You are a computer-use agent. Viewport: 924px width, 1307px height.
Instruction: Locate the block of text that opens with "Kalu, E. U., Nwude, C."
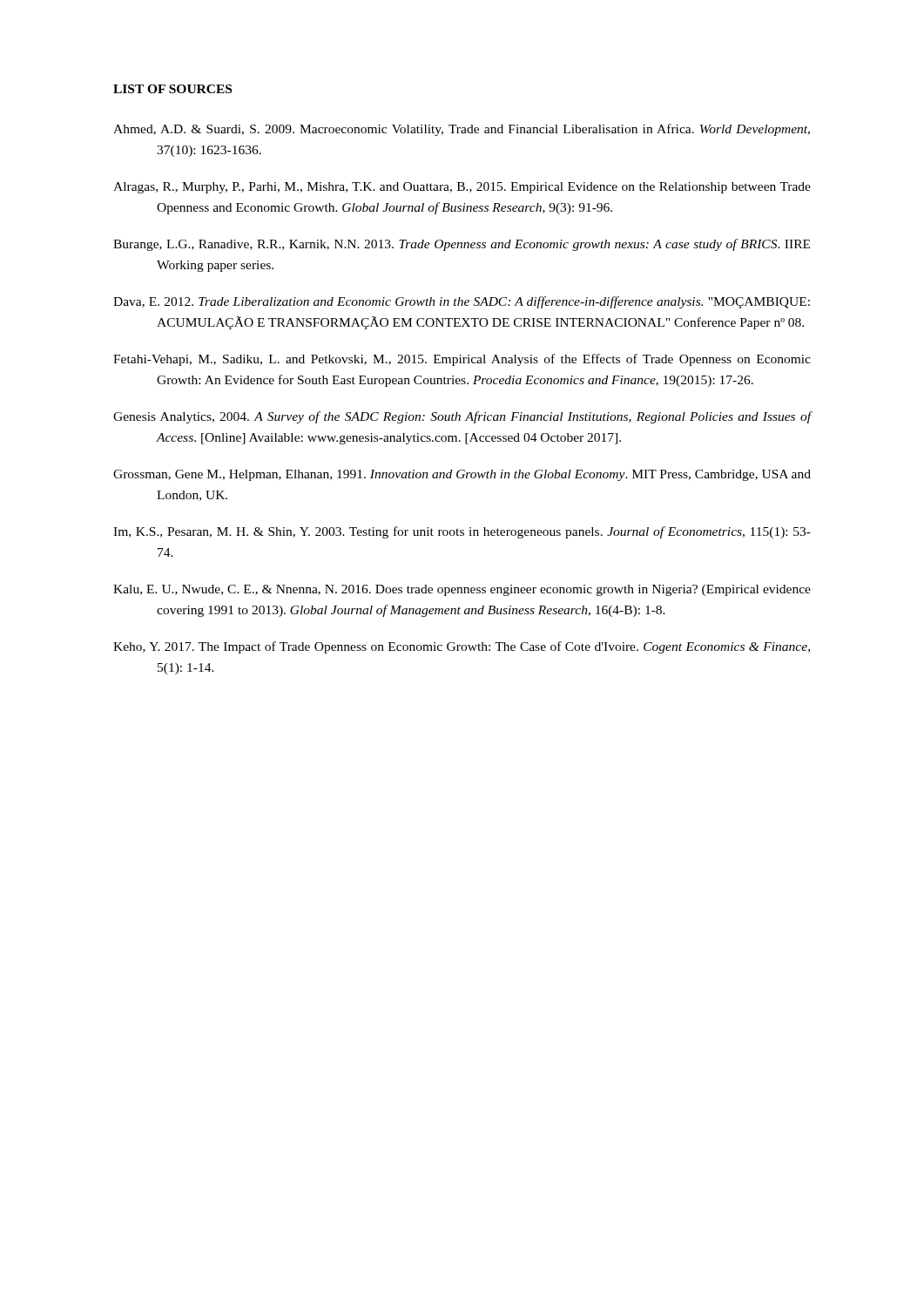point(462,599)
